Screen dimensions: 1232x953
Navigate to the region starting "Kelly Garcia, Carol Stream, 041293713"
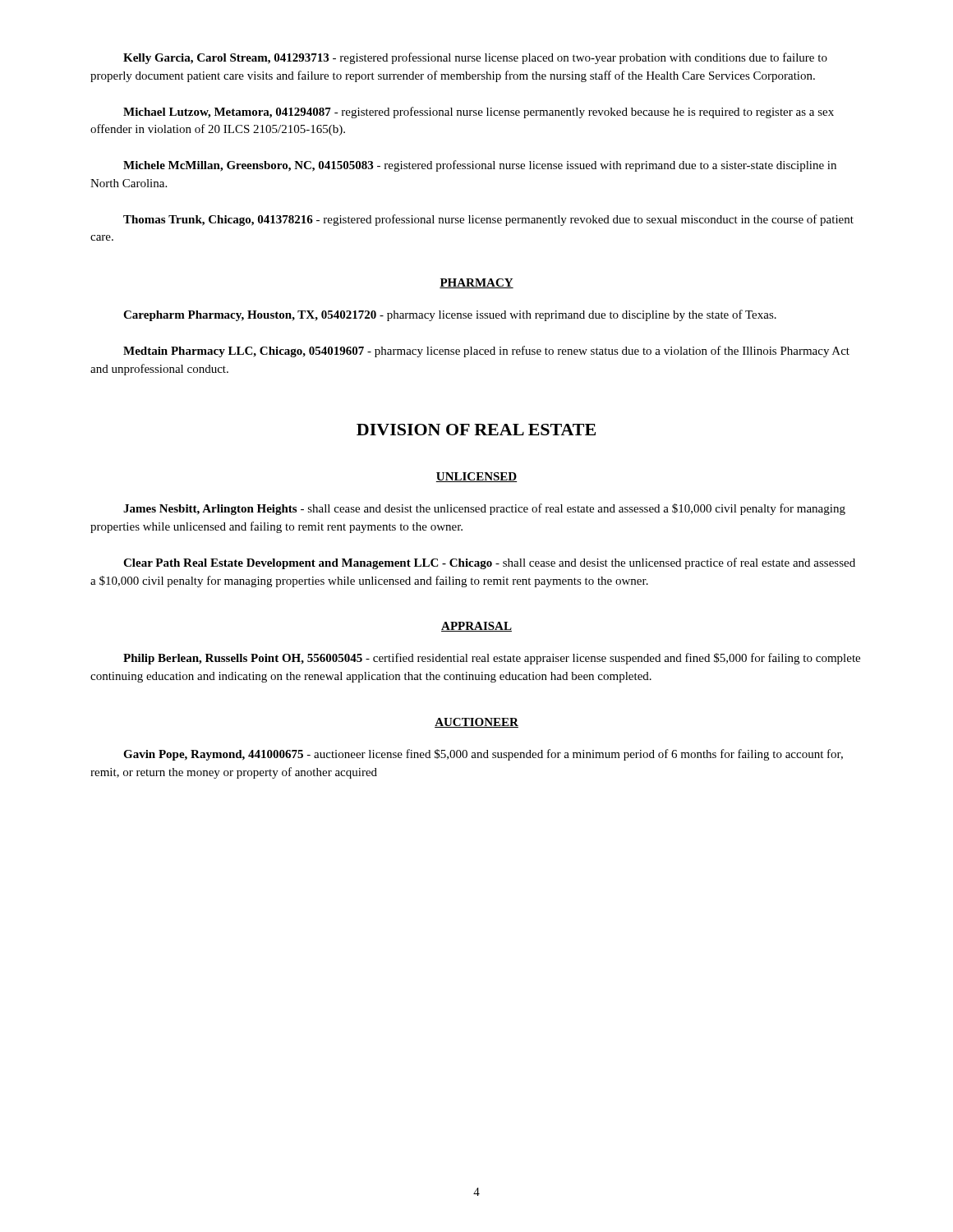[x=459, y=66]
